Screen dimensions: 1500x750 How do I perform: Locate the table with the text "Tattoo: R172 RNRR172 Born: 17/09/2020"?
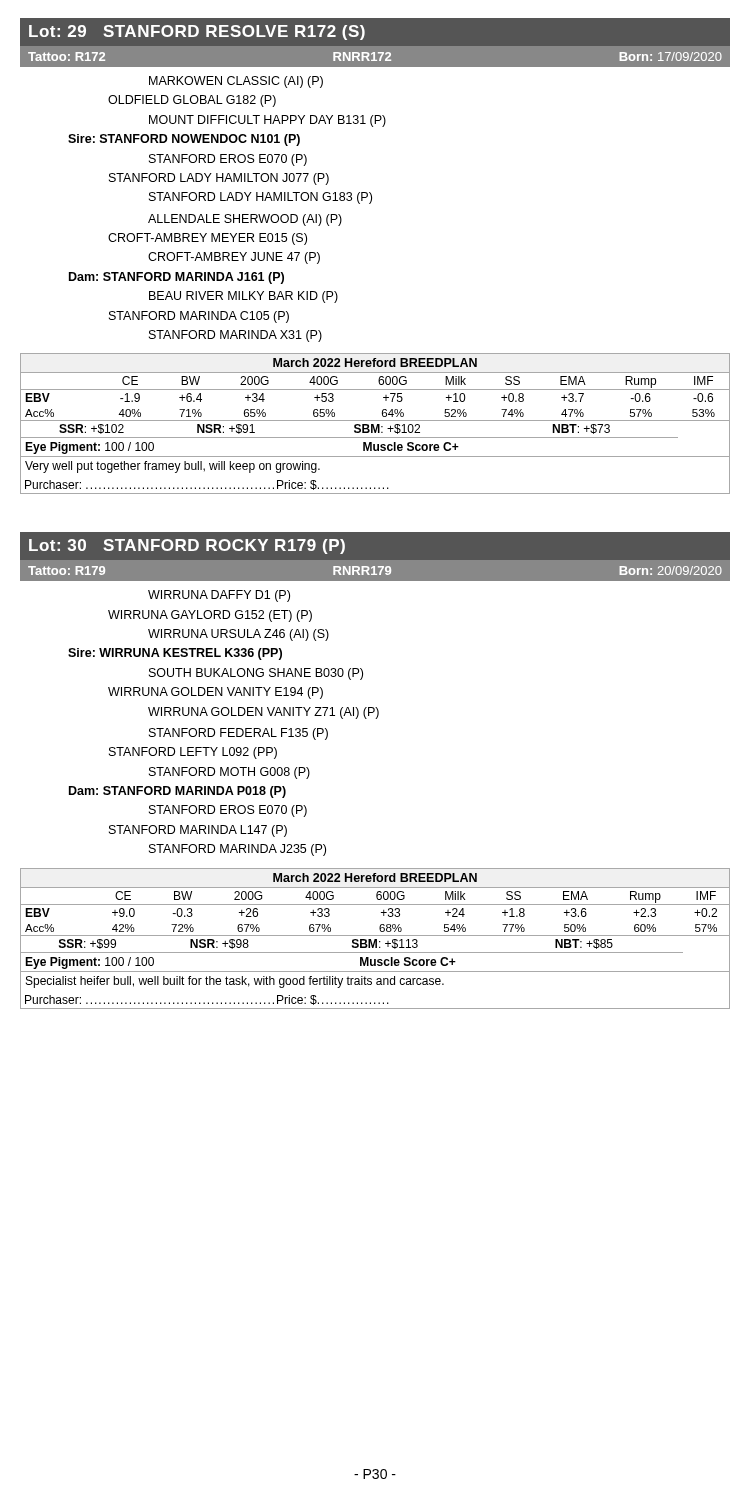pos(375,57)
